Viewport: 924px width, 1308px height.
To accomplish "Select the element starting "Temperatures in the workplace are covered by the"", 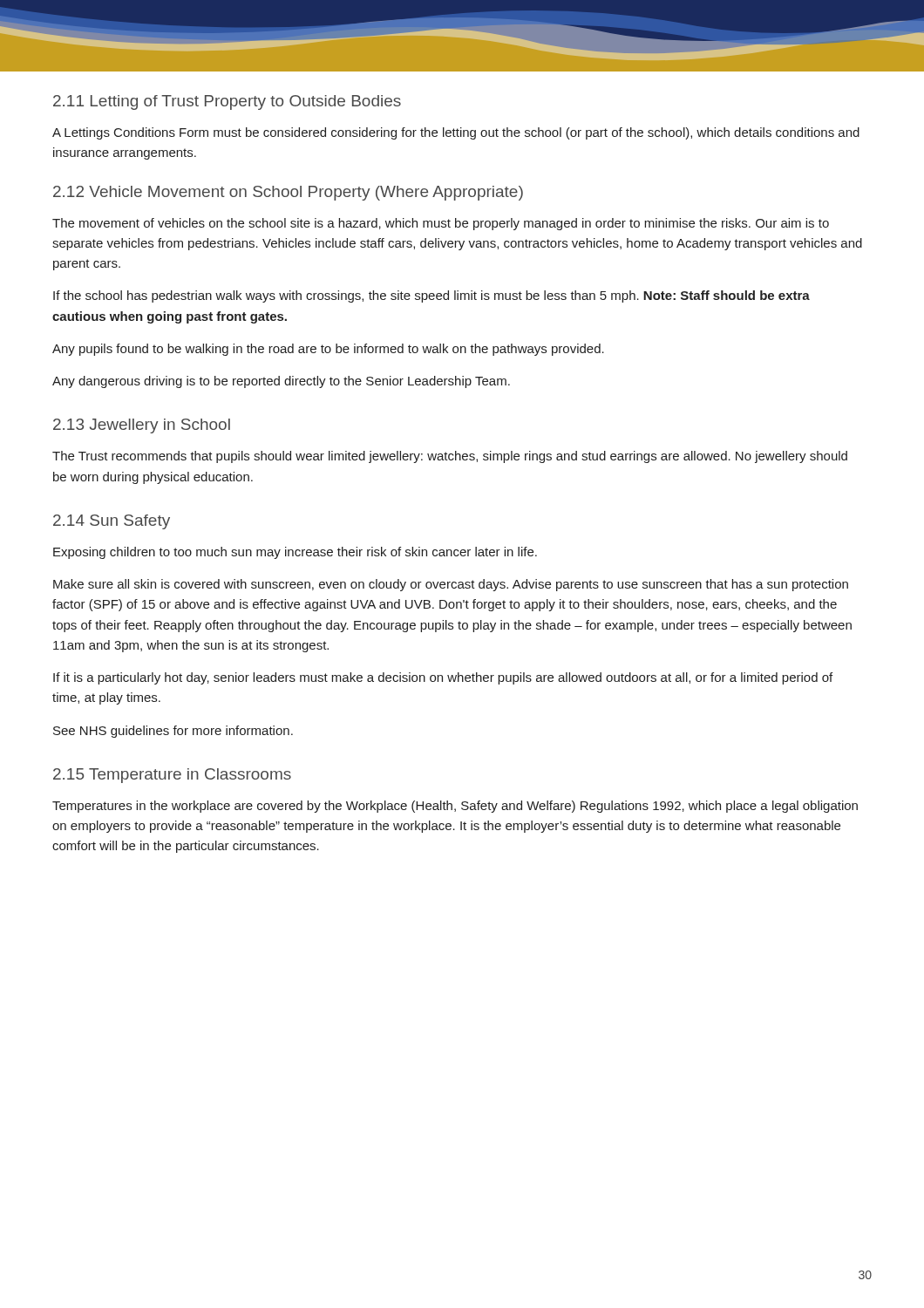I will click(455, 825).
